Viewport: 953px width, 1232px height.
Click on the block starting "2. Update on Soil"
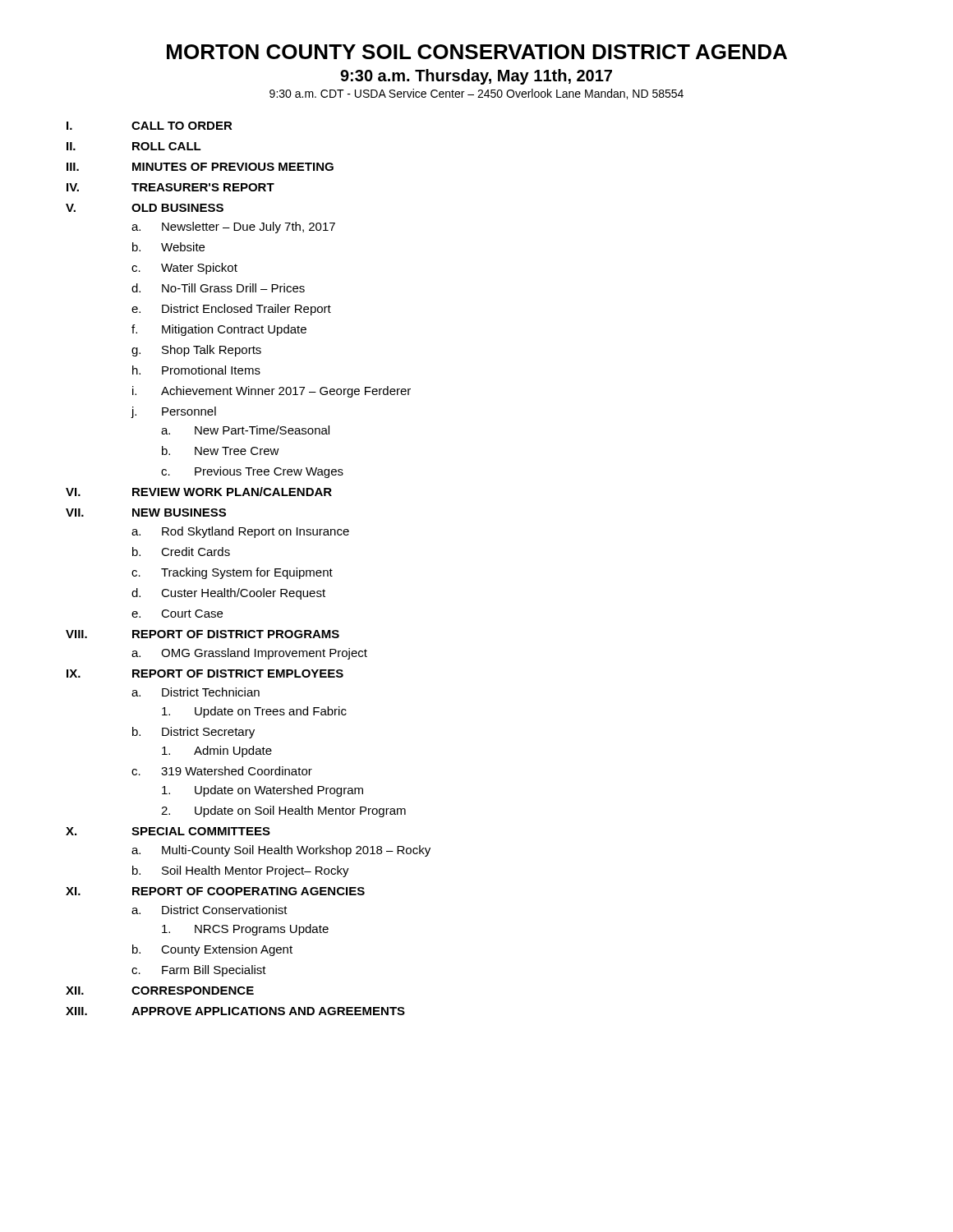click(284, 810)
